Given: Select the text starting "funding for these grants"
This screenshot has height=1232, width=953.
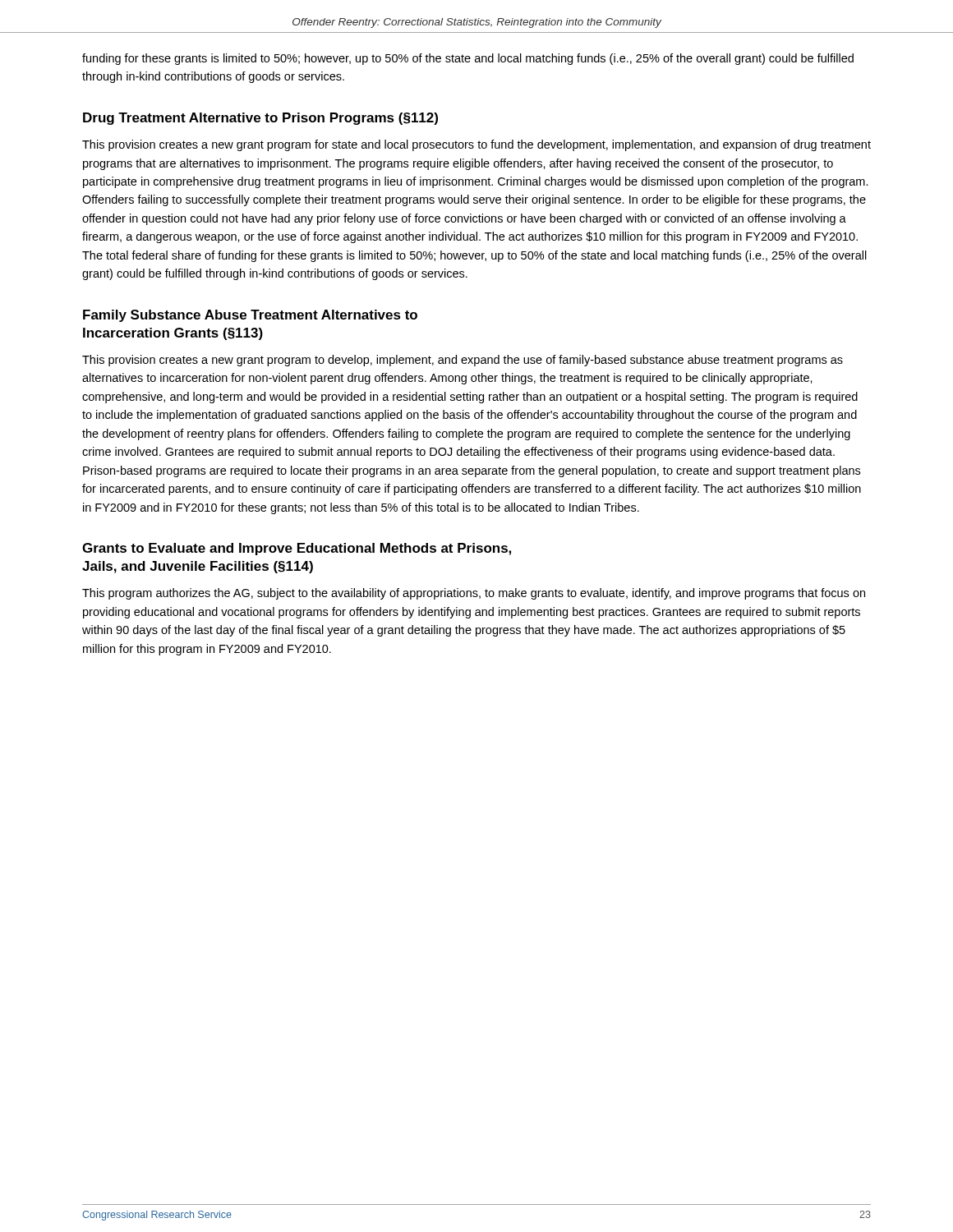Looking at the screenshot, I should 468,68.
